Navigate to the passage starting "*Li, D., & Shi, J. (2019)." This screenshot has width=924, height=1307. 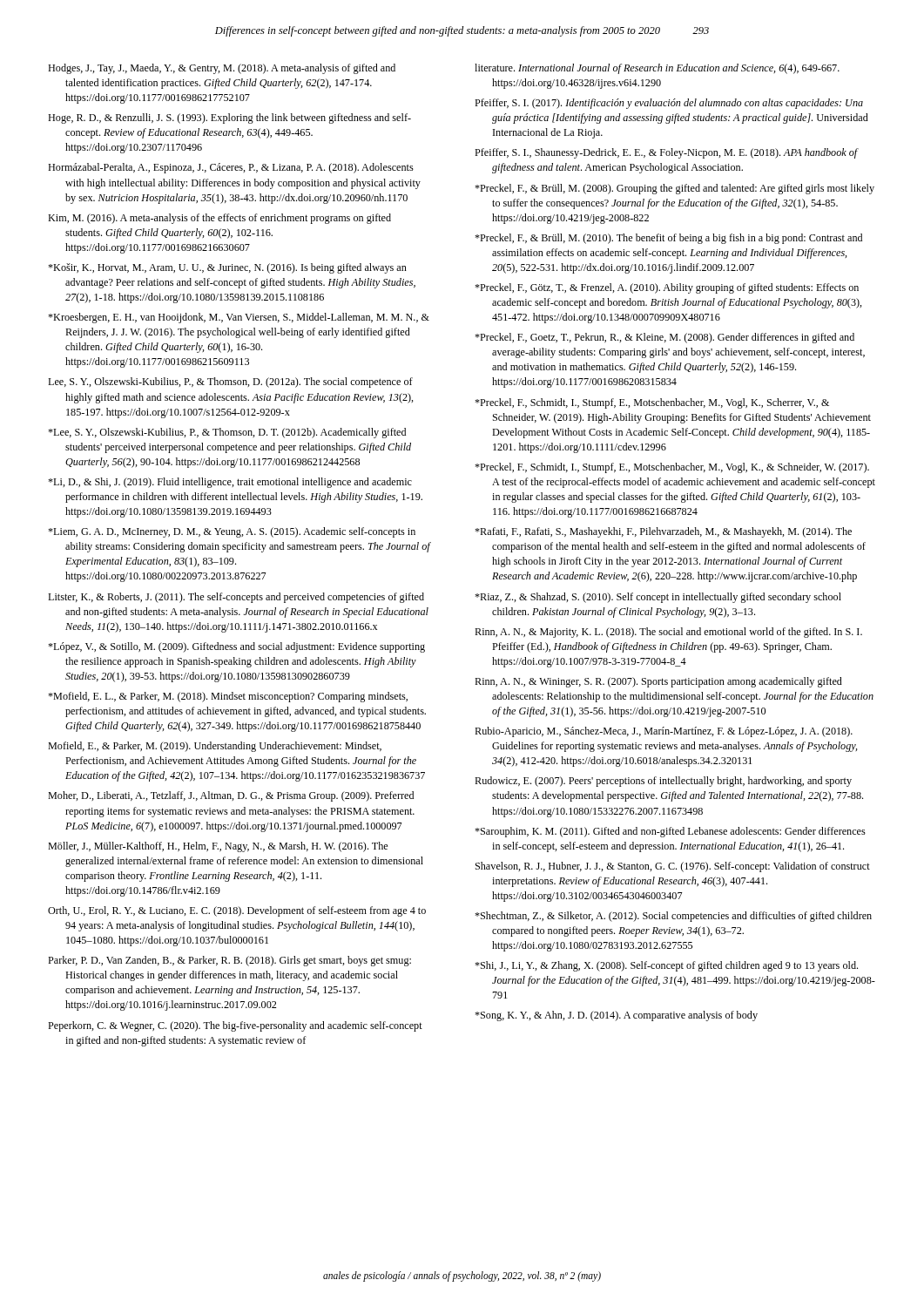click(x=235, y=497)
